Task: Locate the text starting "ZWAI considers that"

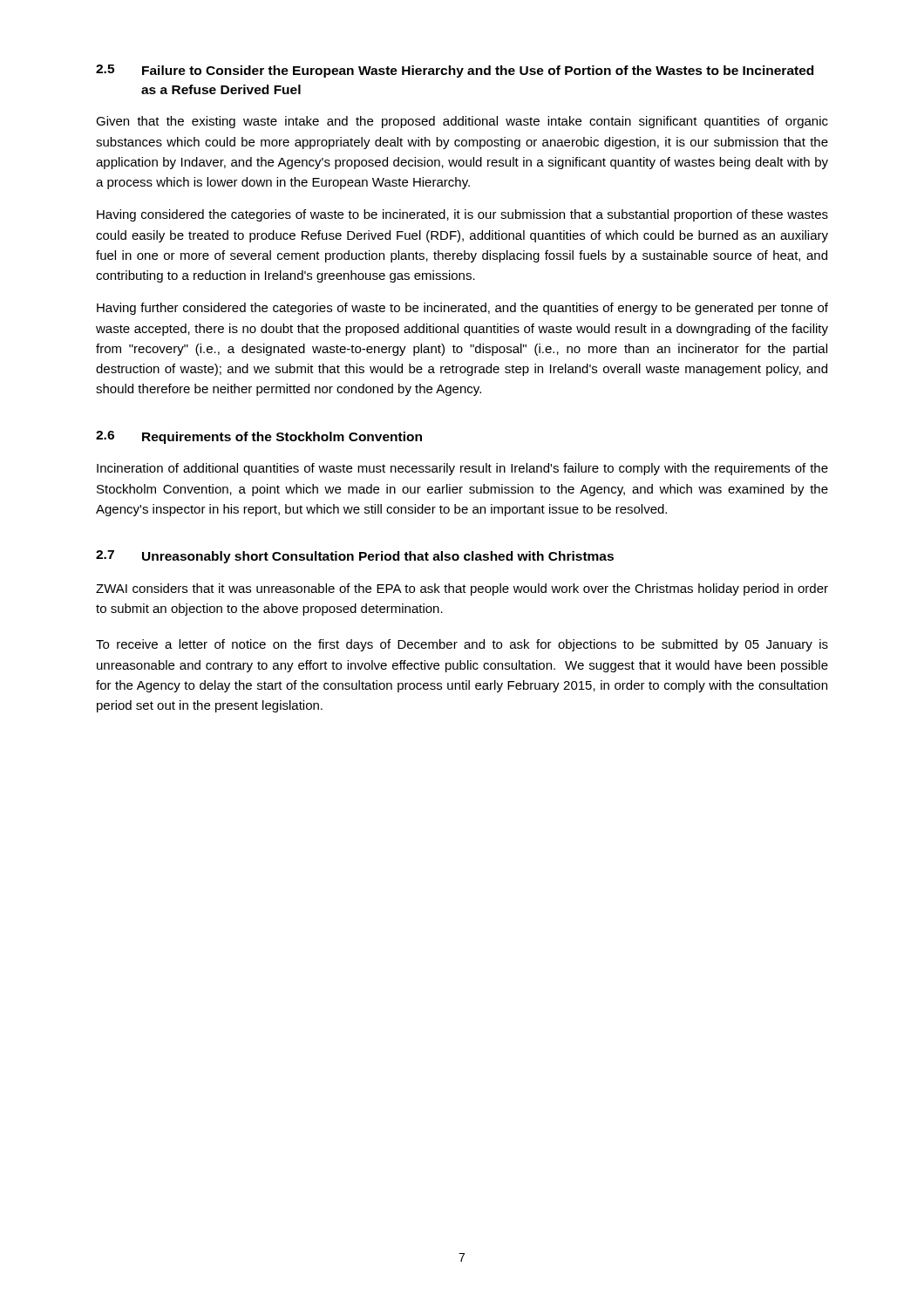Action: pos(462,598)
